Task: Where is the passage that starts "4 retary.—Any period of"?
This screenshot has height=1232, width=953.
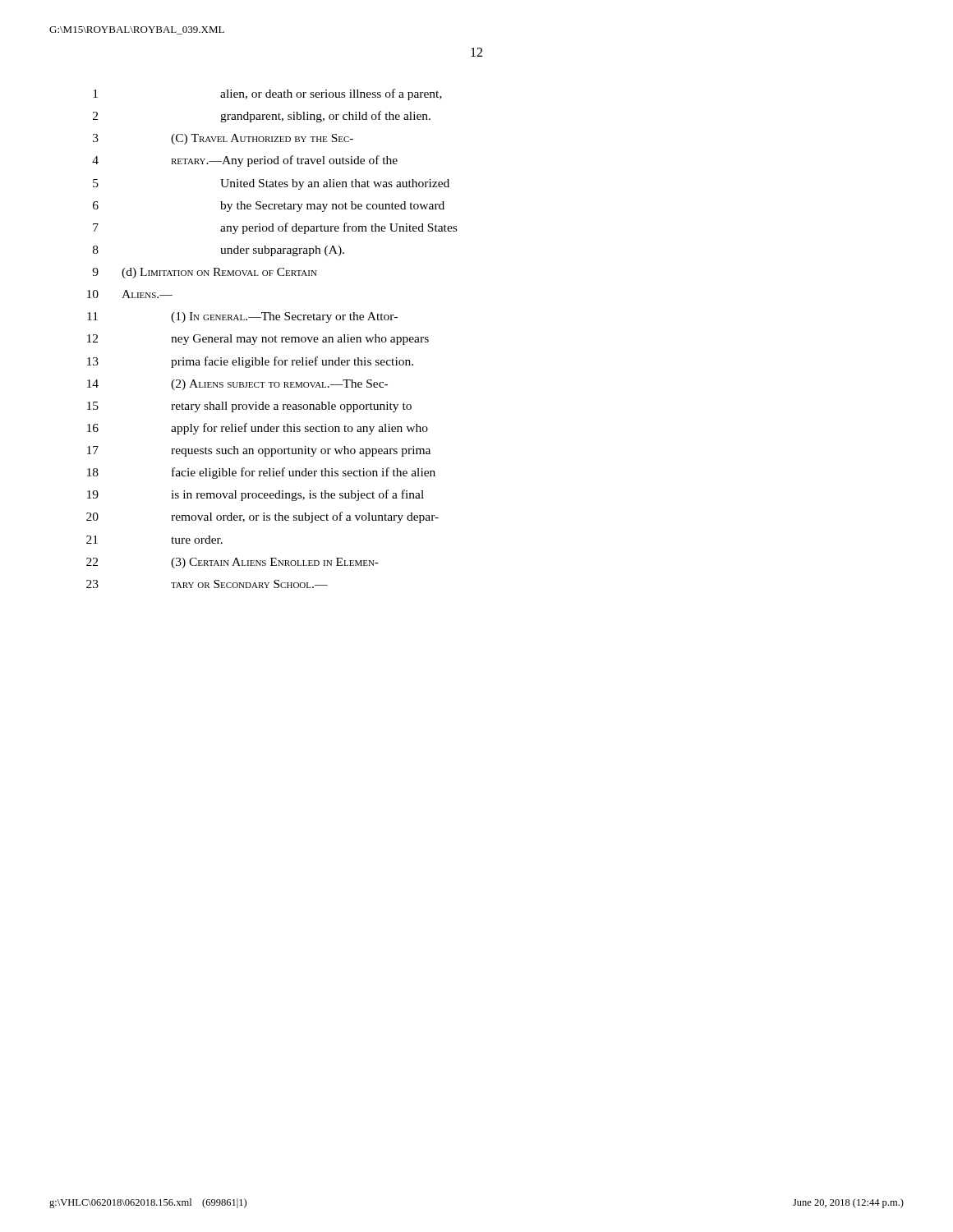Action: tap(245, 161)
